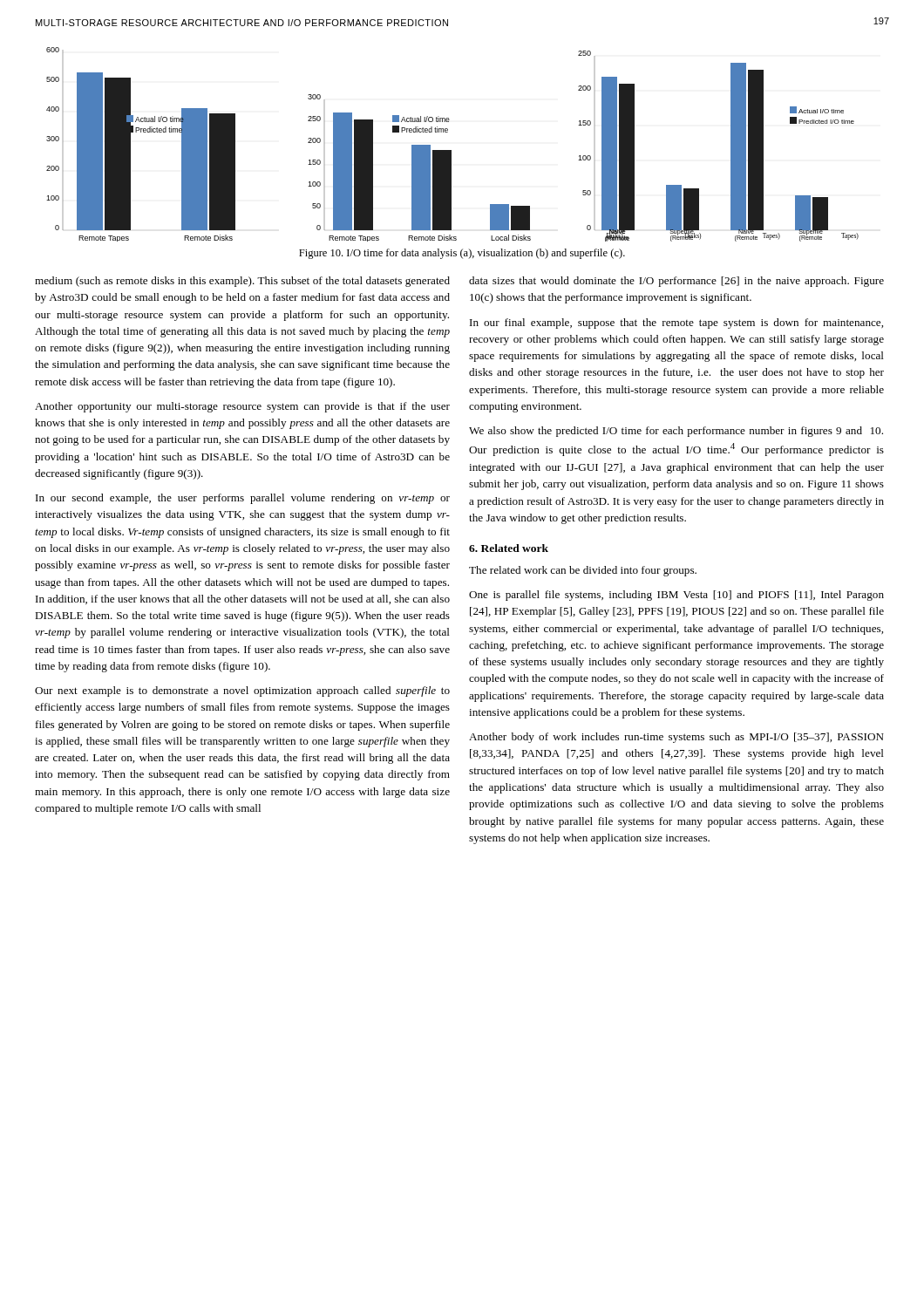Locate the caption that opens with "Figure 10. I/O time"
Viewport: 924px width, 1308px height.
pos(462,253)
